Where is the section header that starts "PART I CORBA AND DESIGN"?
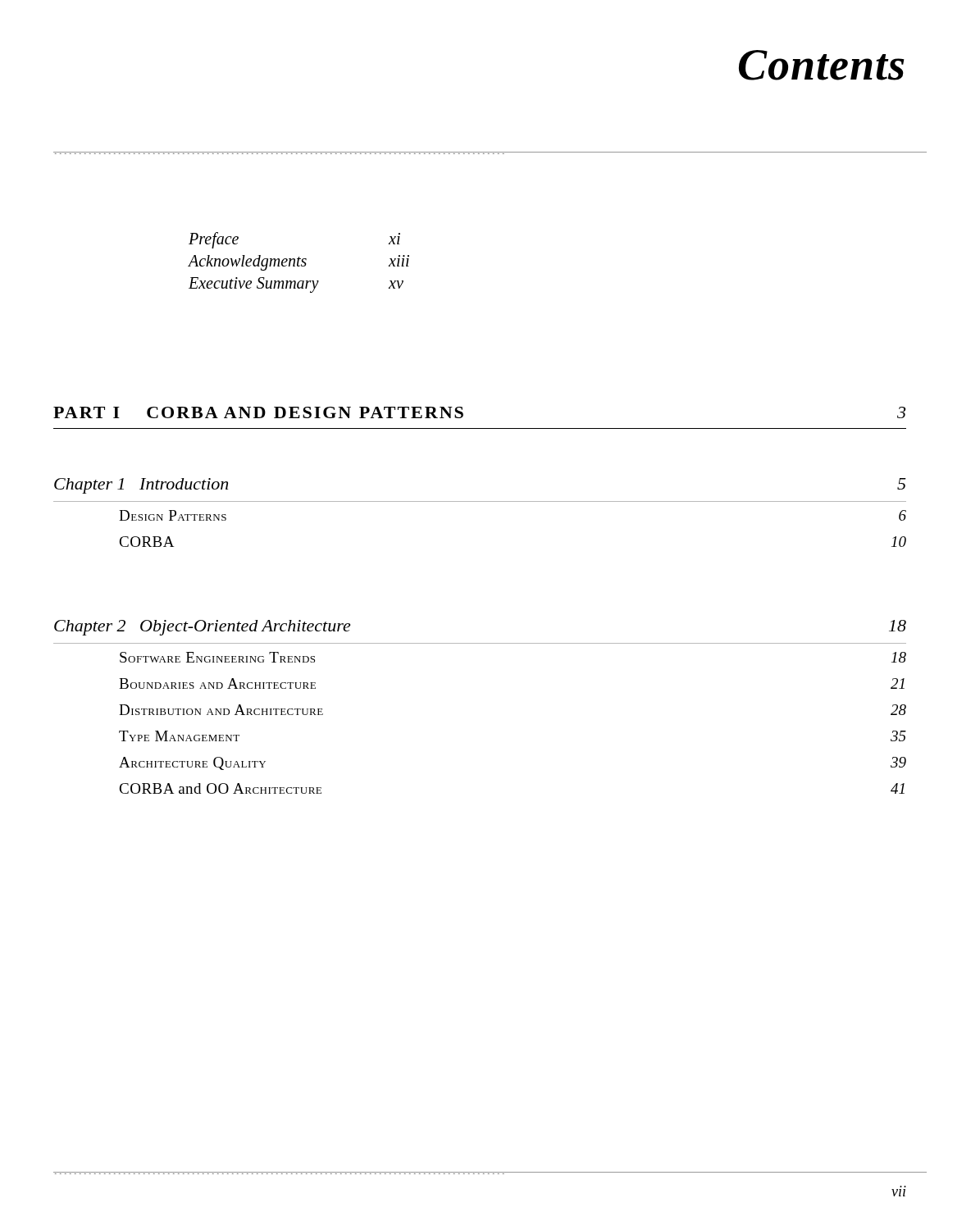Image resolution: width=980 pixels, height=1230 pixels. click(x=87, y=412)
